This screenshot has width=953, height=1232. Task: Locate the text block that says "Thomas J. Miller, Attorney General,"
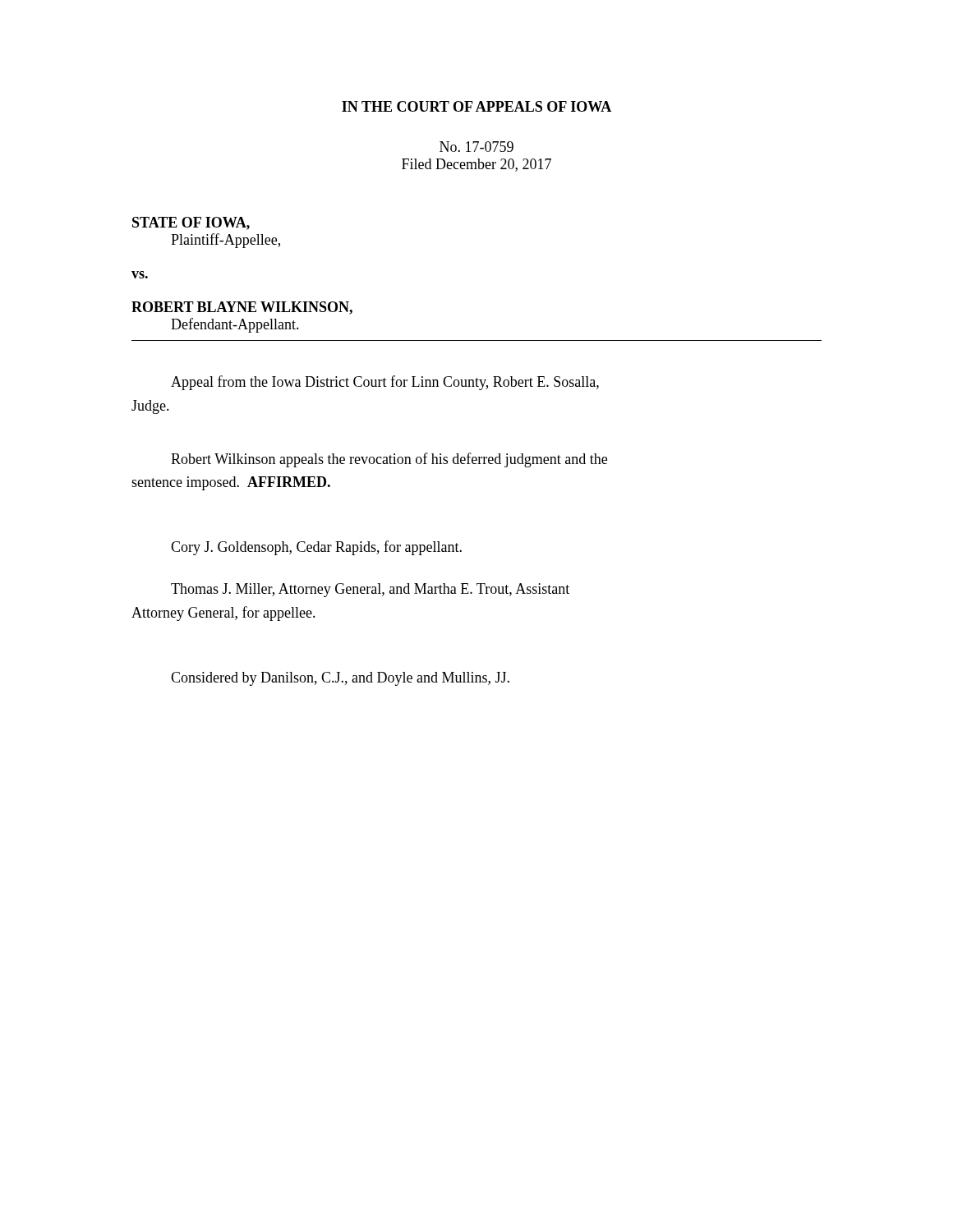(x=350, y=601)
